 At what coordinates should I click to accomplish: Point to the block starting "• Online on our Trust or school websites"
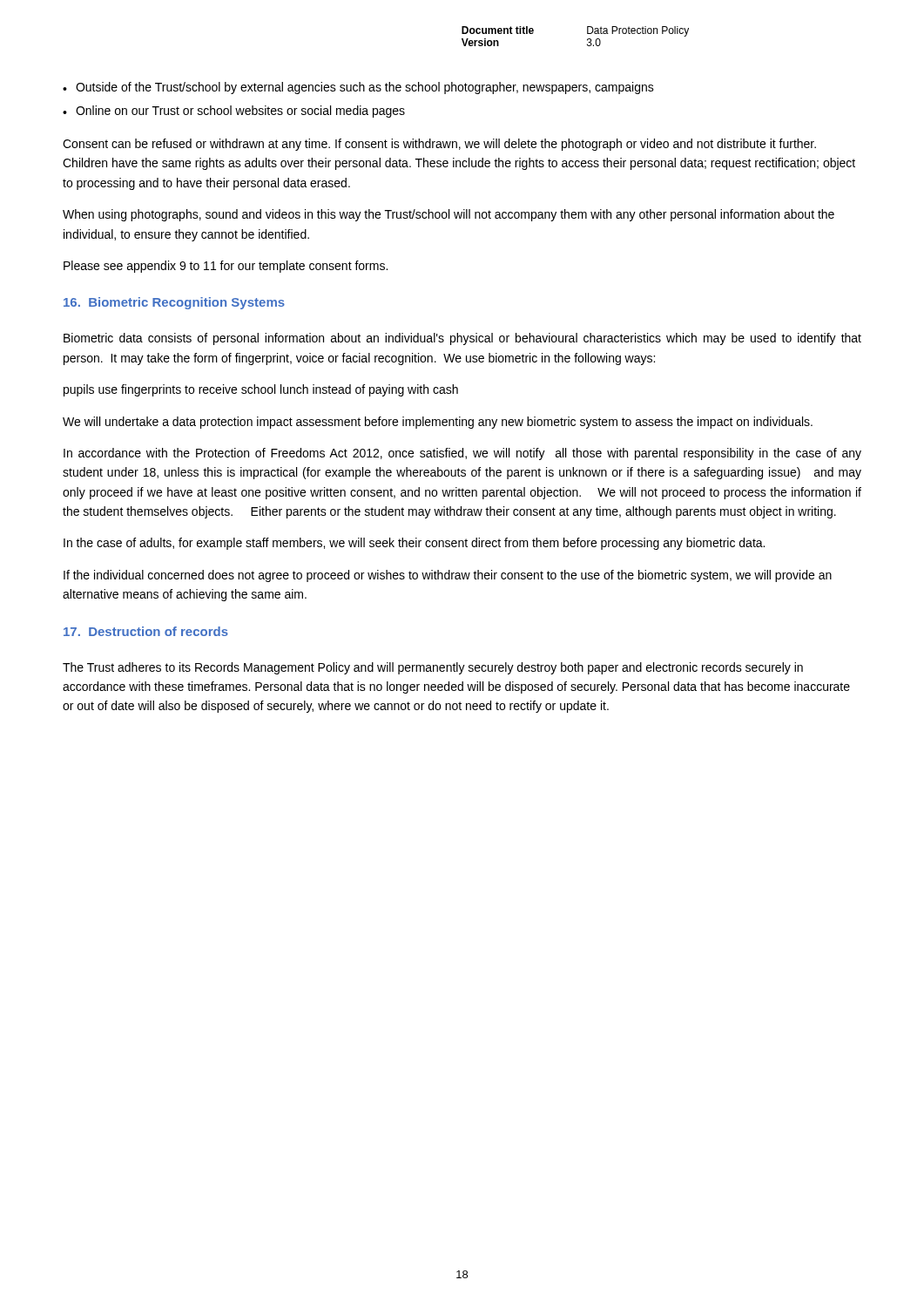pyautogui.click(x=234, y=112)
